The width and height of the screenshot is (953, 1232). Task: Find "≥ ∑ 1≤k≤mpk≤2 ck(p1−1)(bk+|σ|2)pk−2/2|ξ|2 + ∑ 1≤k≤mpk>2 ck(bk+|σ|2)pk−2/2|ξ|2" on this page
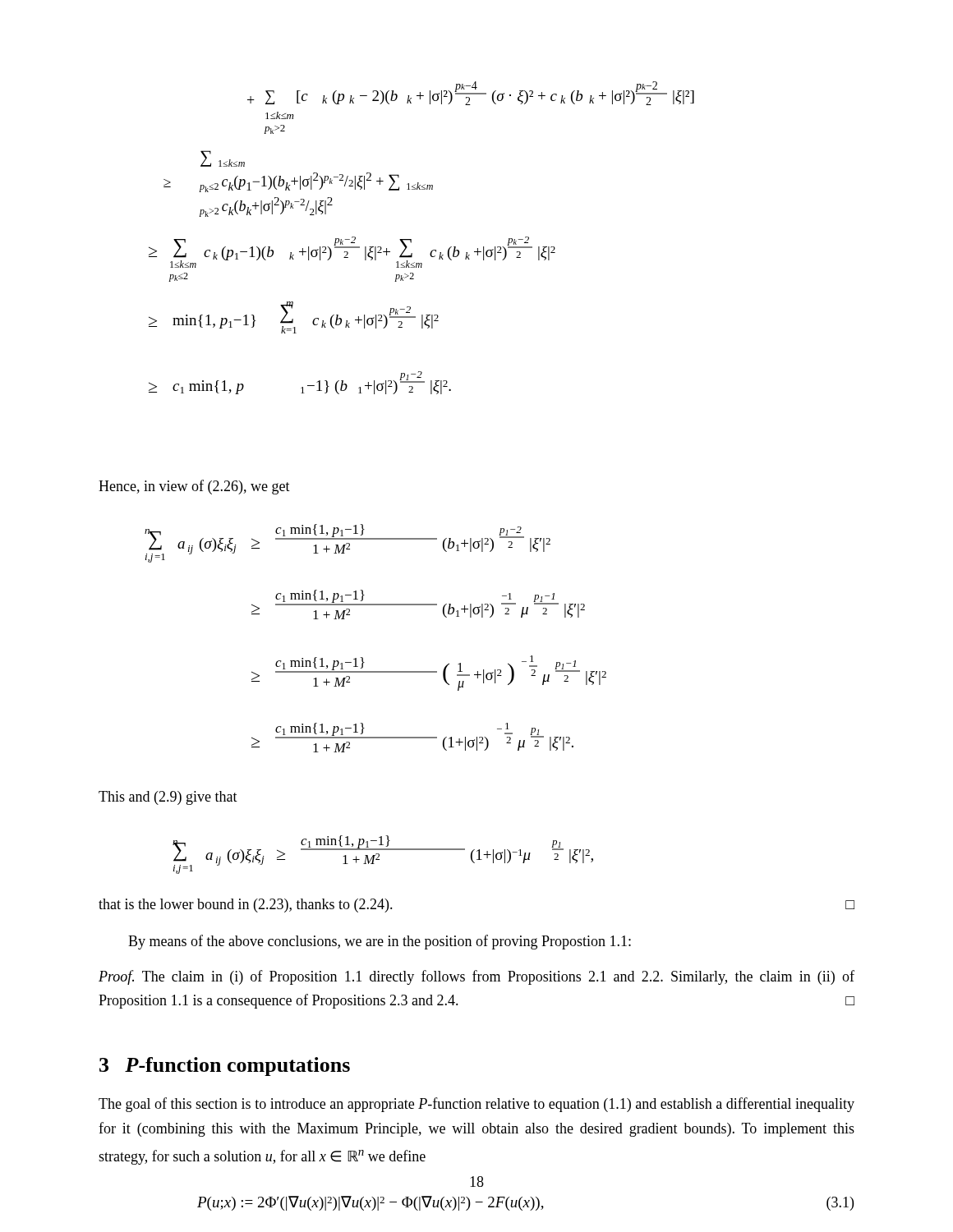coord(223,159)
